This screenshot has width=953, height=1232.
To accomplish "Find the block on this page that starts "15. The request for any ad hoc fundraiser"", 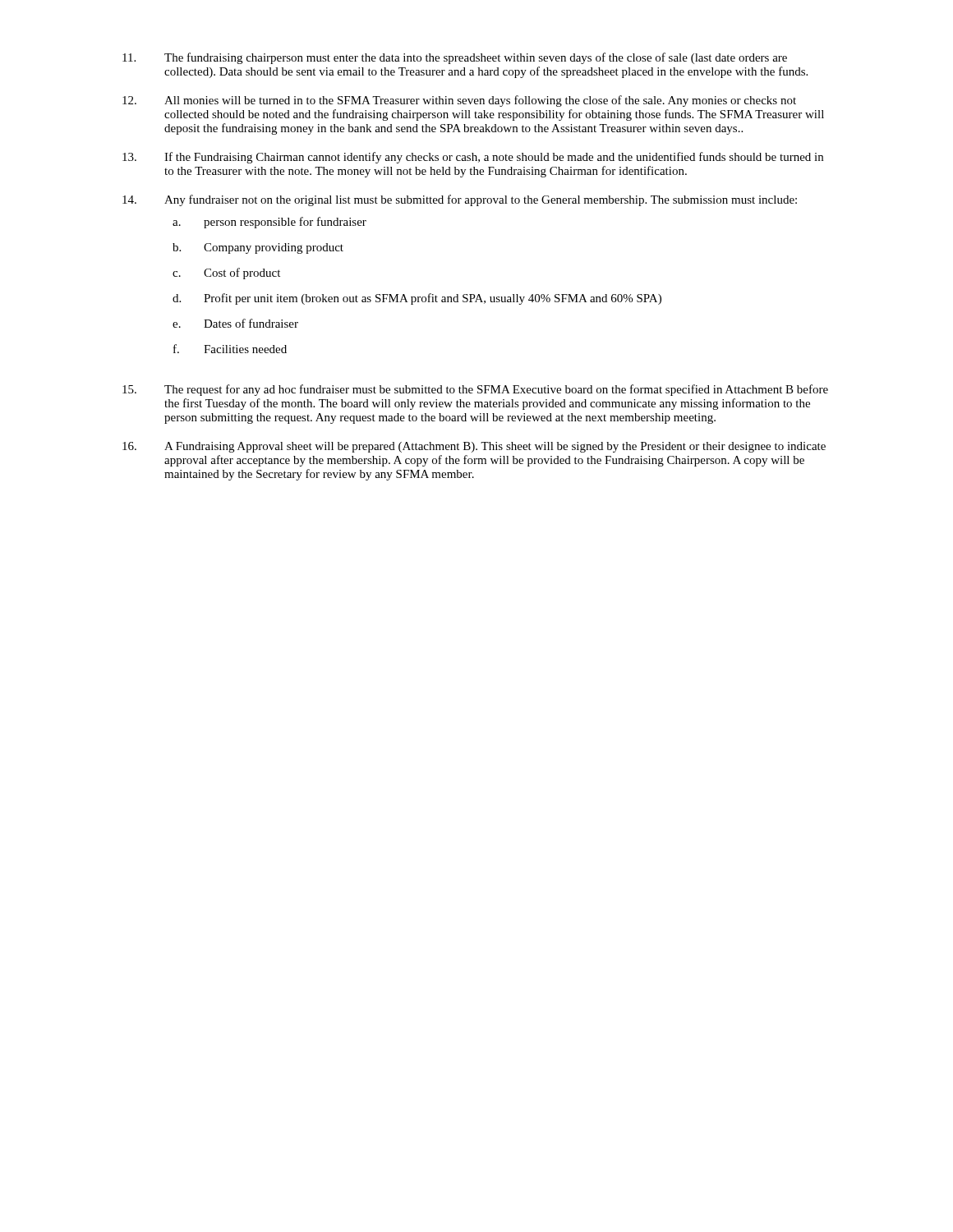I will 479,404.
